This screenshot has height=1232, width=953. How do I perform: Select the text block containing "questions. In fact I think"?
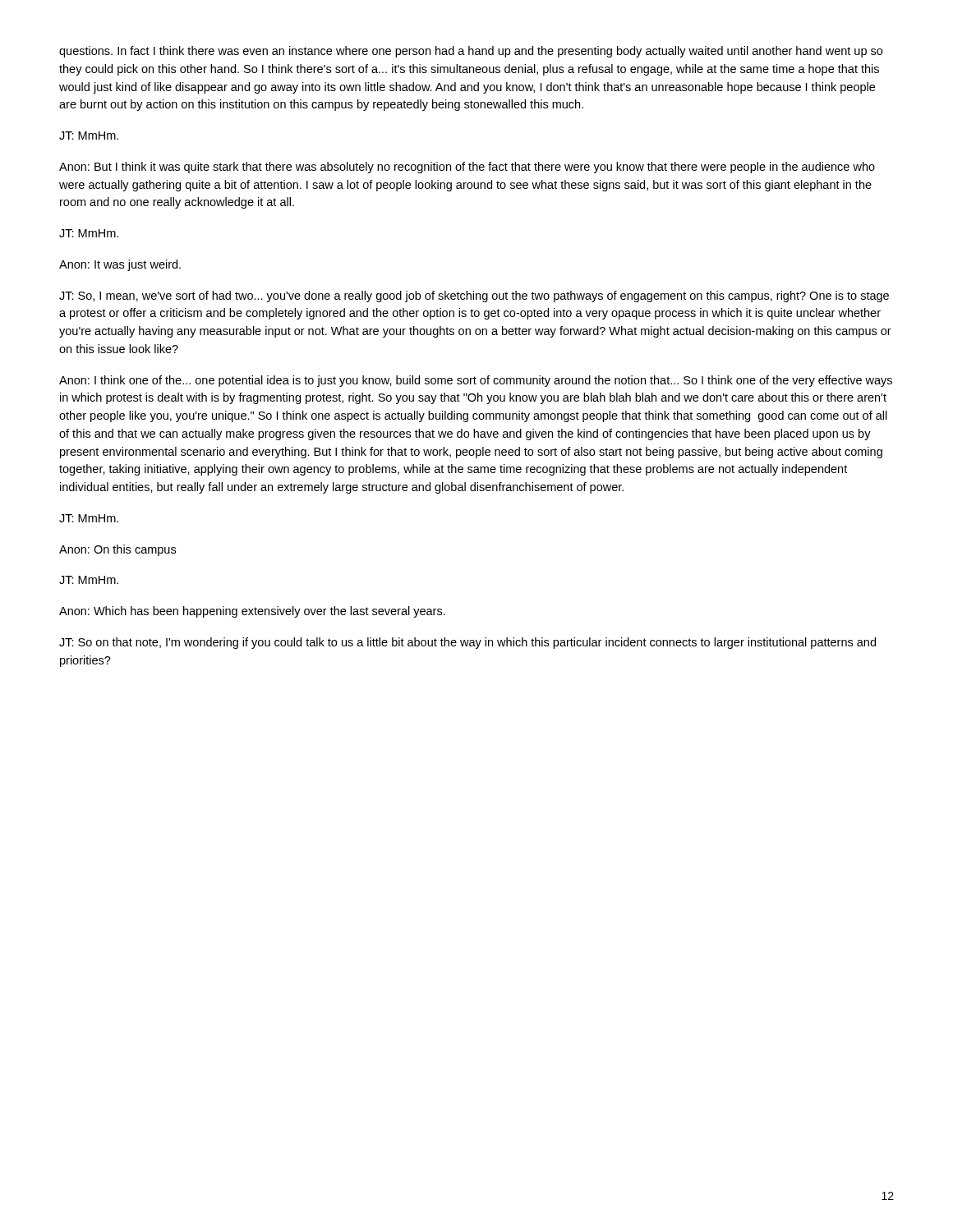[x=471, y=78]
